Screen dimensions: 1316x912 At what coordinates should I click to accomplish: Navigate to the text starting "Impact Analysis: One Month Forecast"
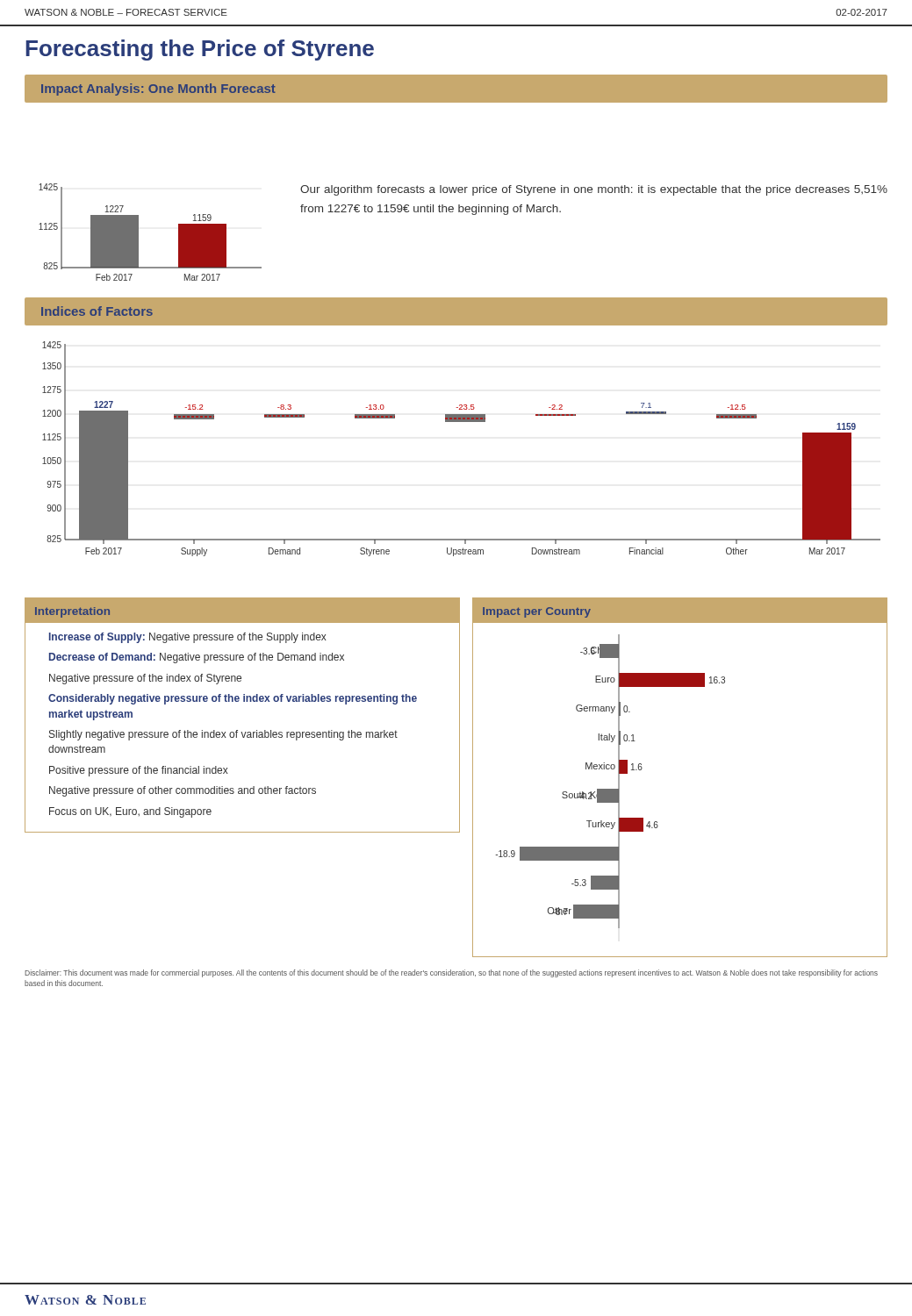tap(158, 88)
